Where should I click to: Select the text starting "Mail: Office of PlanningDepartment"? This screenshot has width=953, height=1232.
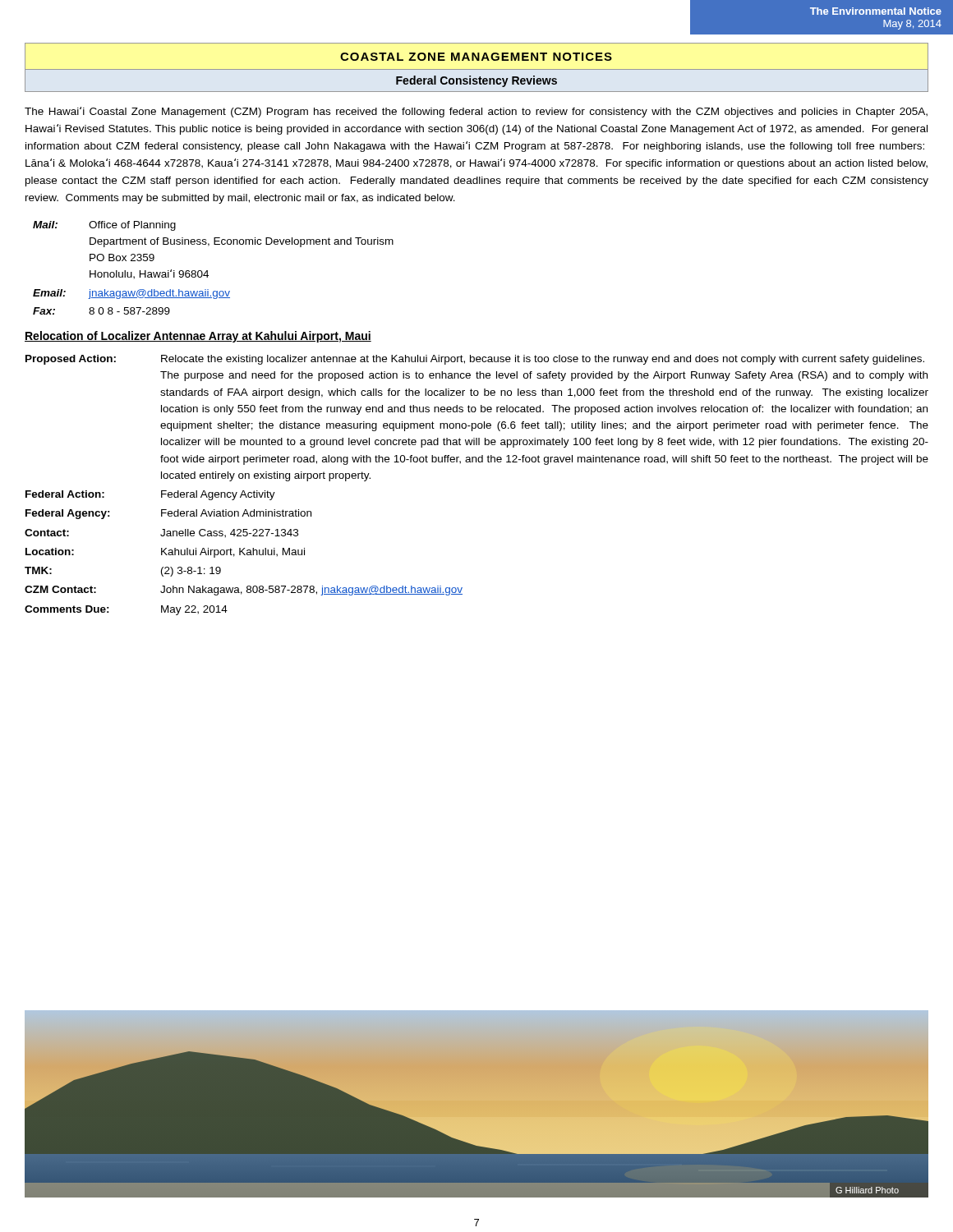coord(104,226)
